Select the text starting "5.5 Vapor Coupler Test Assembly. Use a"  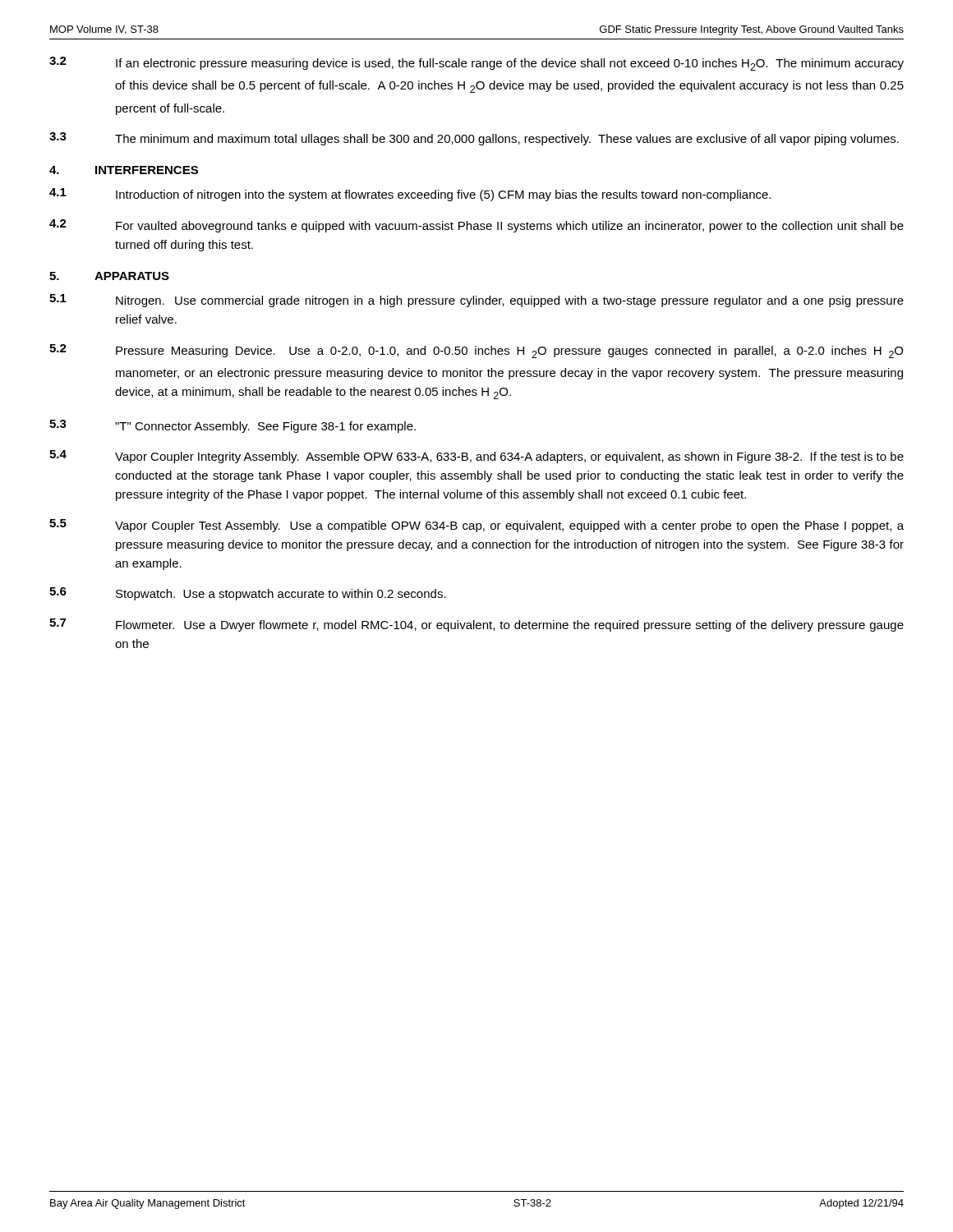pos(476,544)
